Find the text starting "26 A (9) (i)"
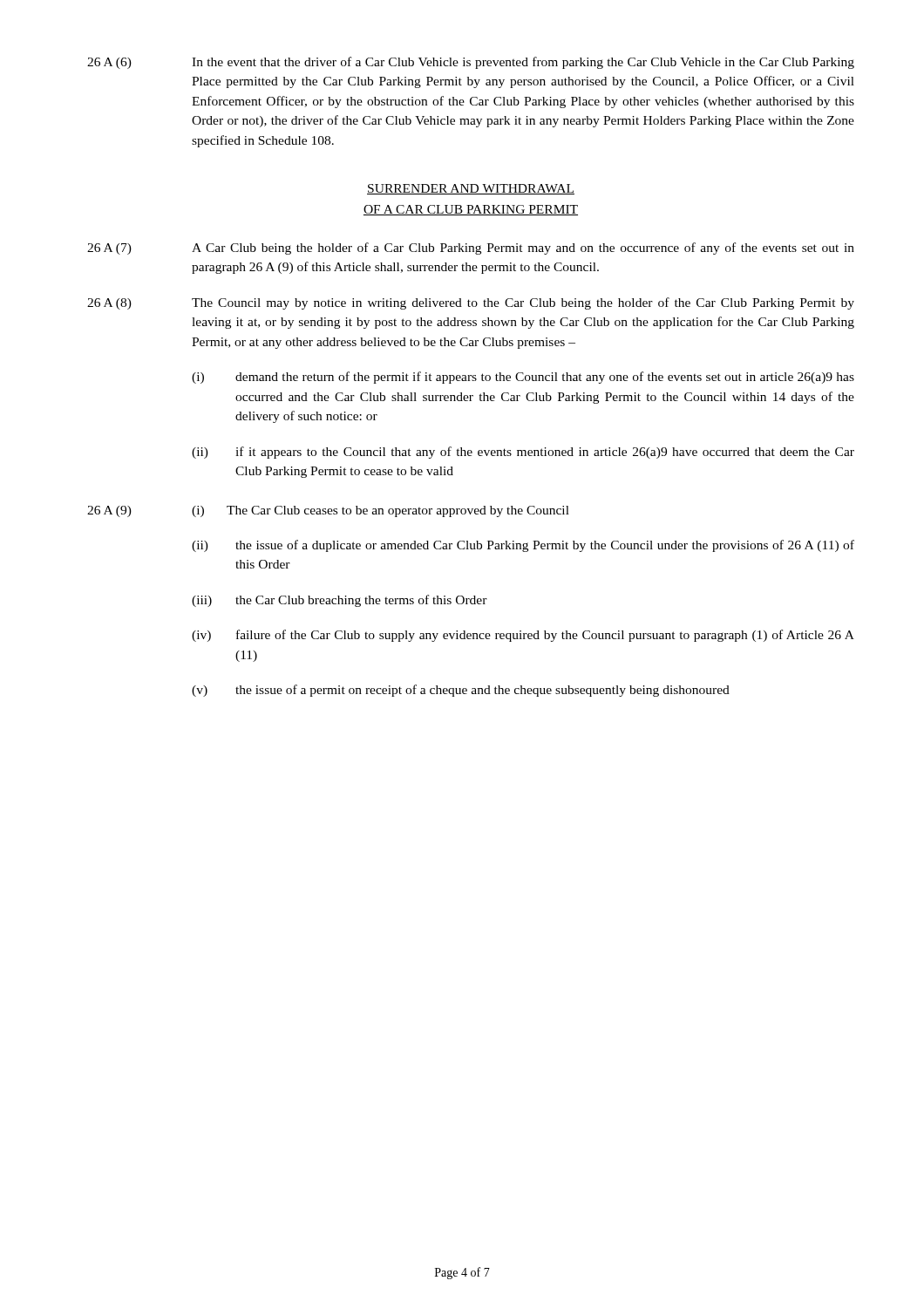924x1308 pixels. pyautogui.click(x=471, y=510)
